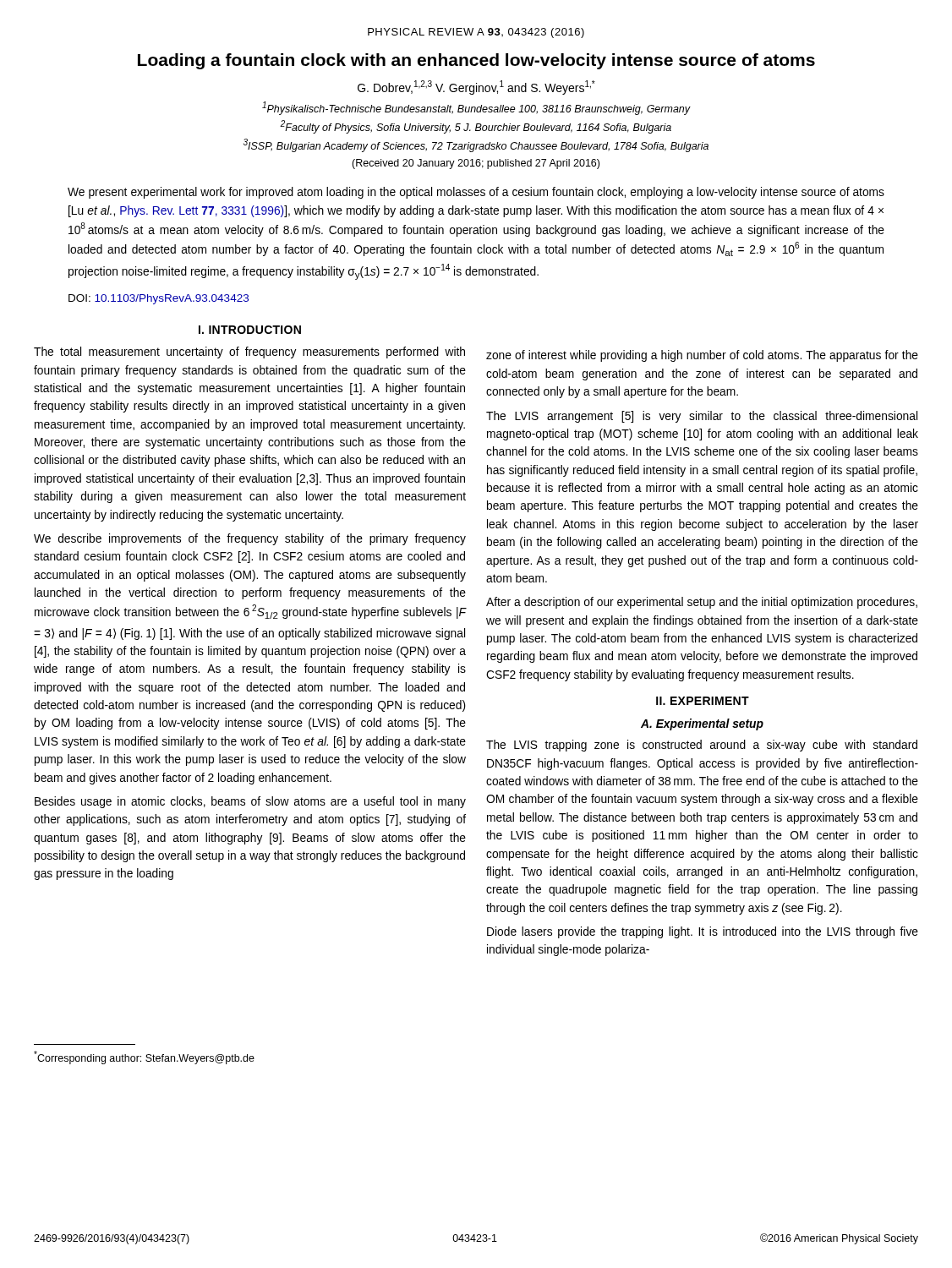952x1268 pixels.
Task: Find the block on this page that starts "The total measurement uncertainty of"
Action: pos(250,434)
